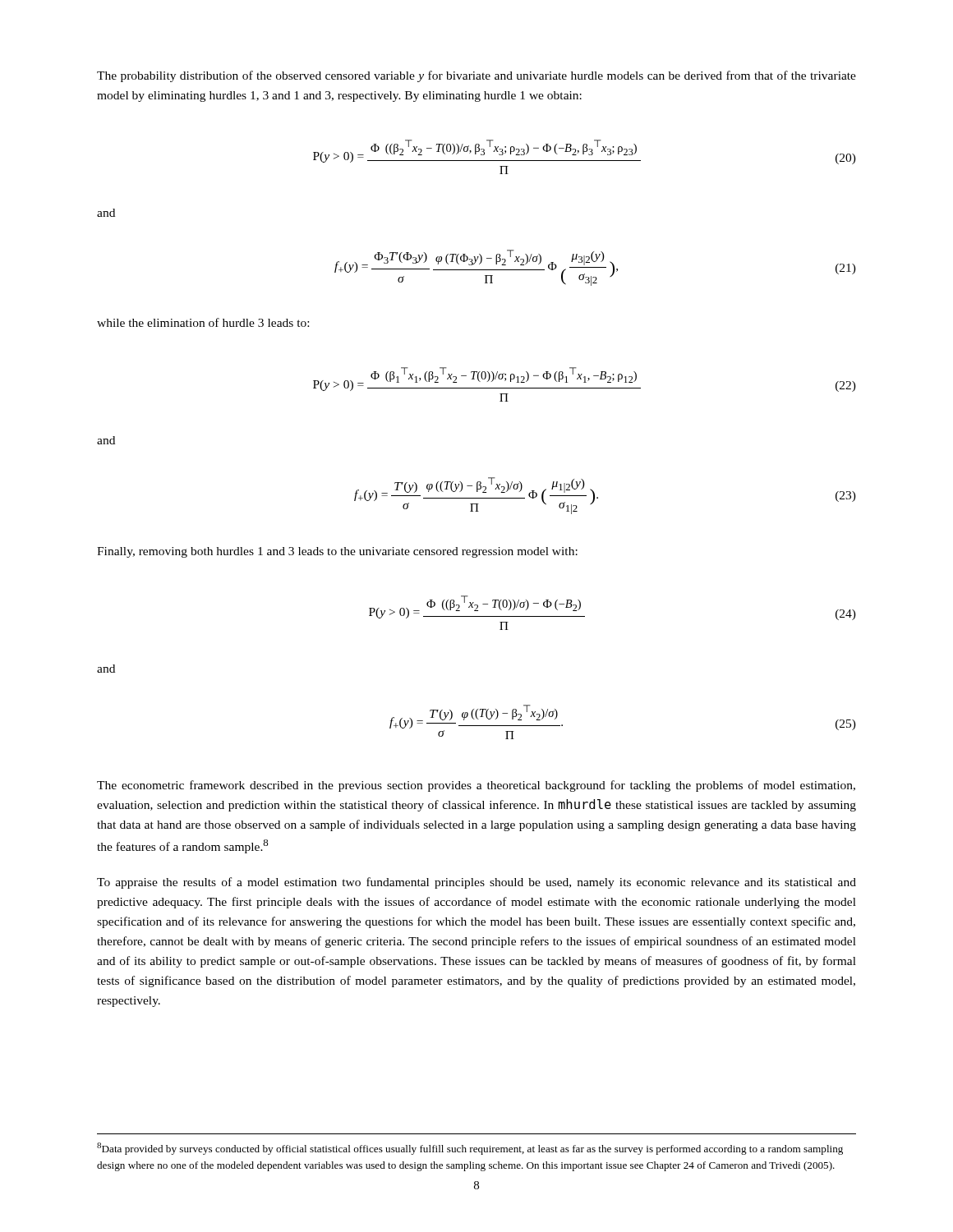Locate the text block containing "The probability distribution of the observed censored"
Screen dimensions: 1232x953
476,85
